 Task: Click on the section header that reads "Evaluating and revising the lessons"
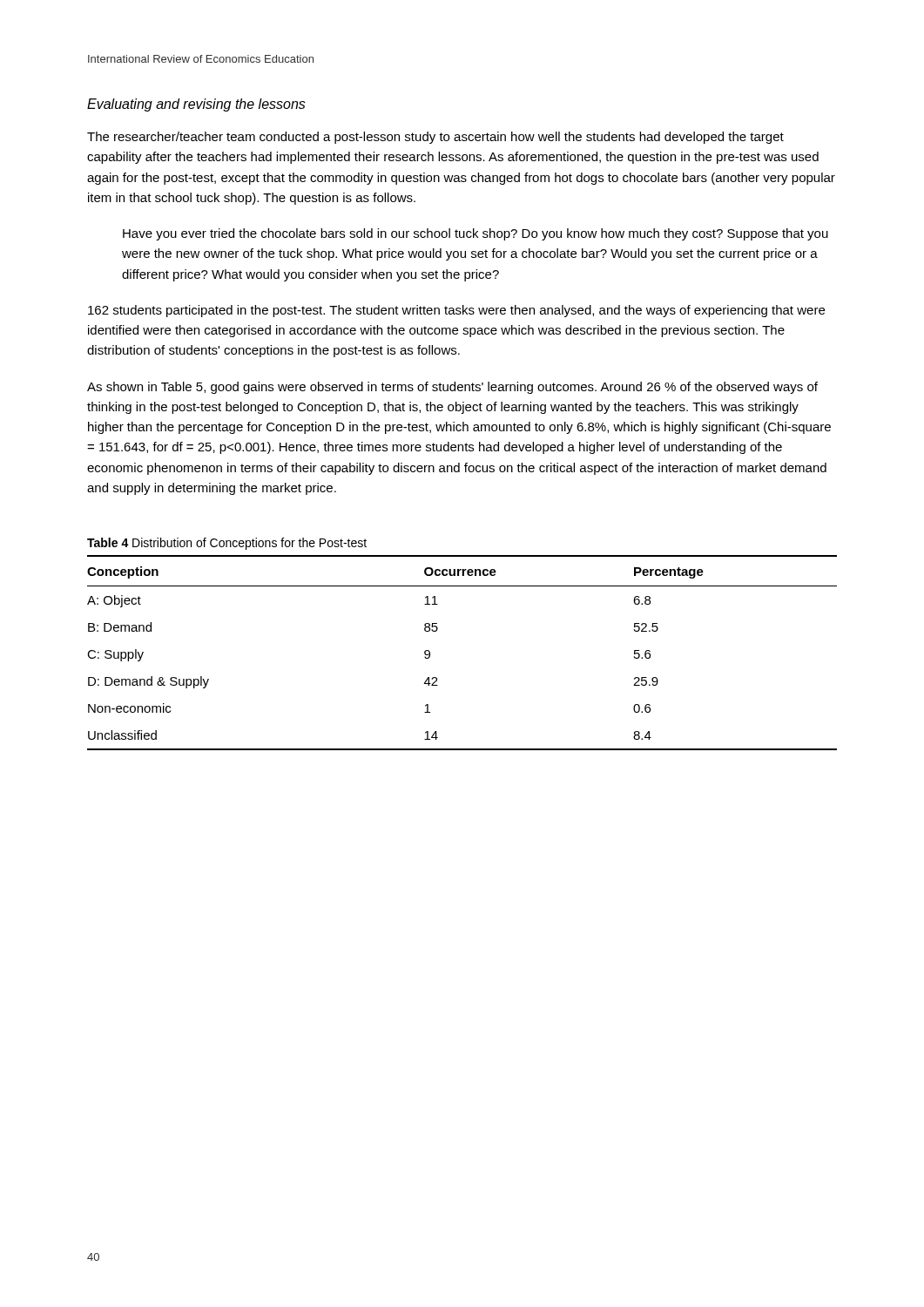(196, 104)
